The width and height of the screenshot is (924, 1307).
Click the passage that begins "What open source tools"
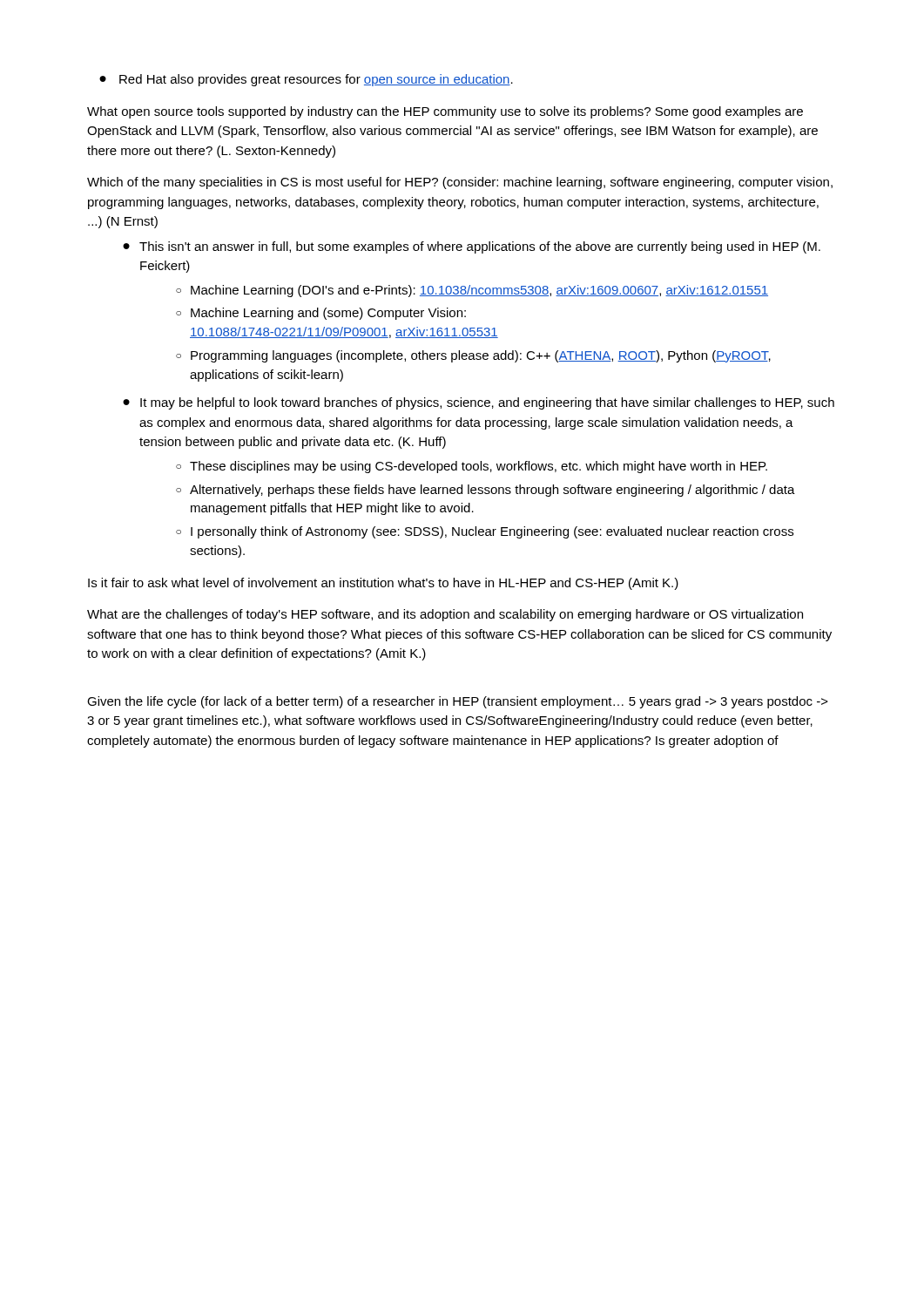click(453, 130)
